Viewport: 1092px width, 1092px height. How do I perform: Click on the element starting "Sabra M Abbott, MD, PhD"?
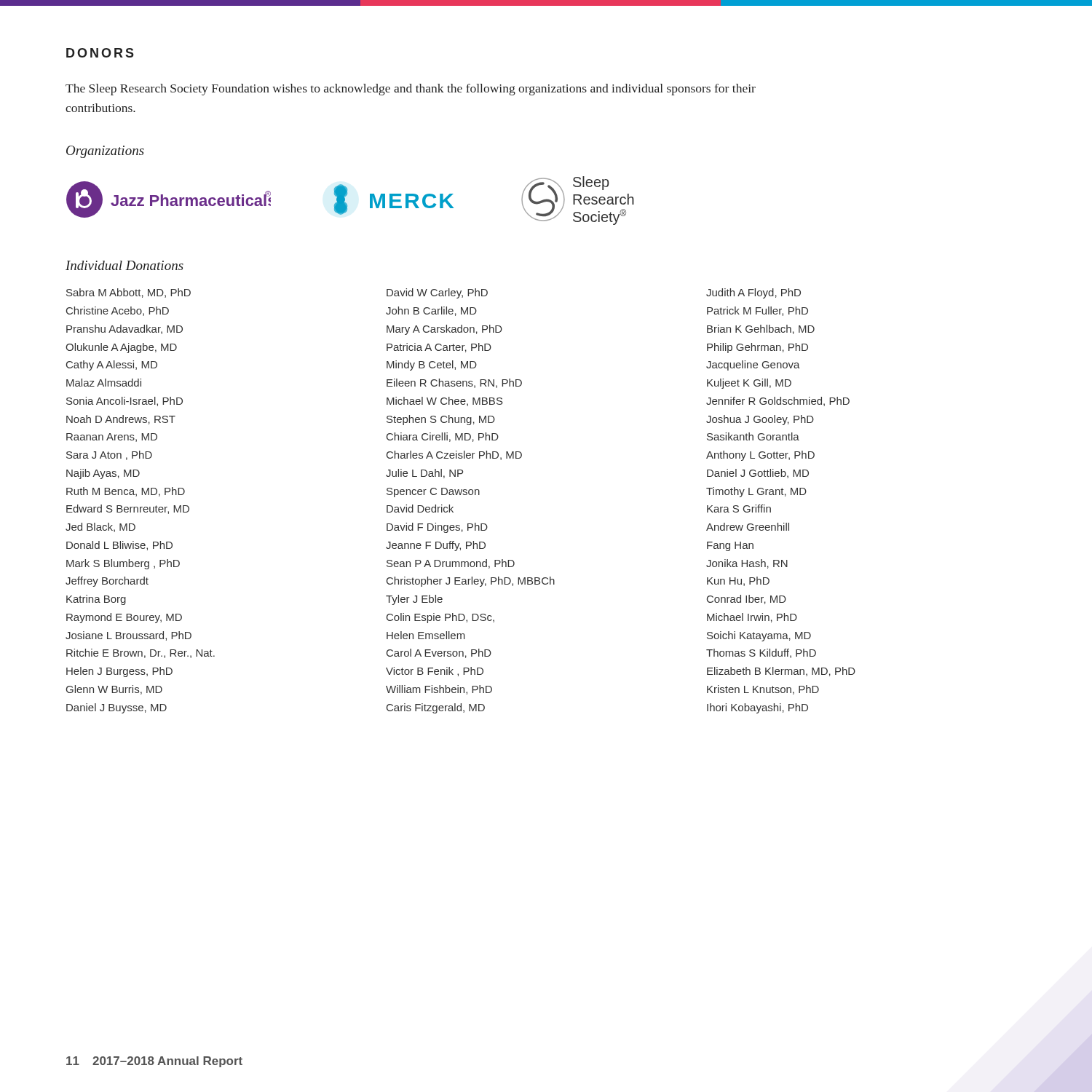pyautogui.click(x=128, y=292)
